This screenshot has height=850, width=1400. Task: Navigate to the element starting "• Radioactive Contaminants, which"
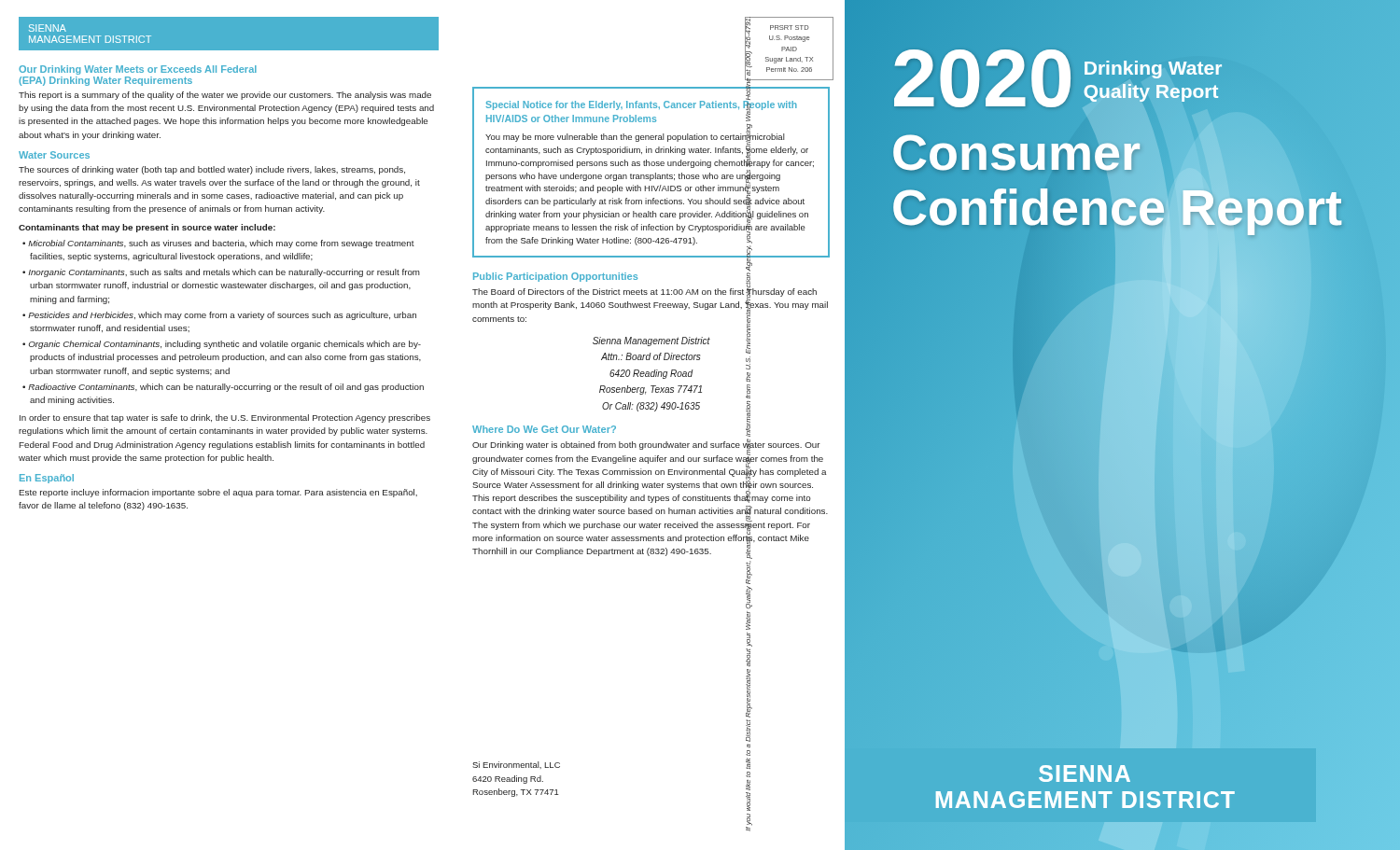click(229, 394)
